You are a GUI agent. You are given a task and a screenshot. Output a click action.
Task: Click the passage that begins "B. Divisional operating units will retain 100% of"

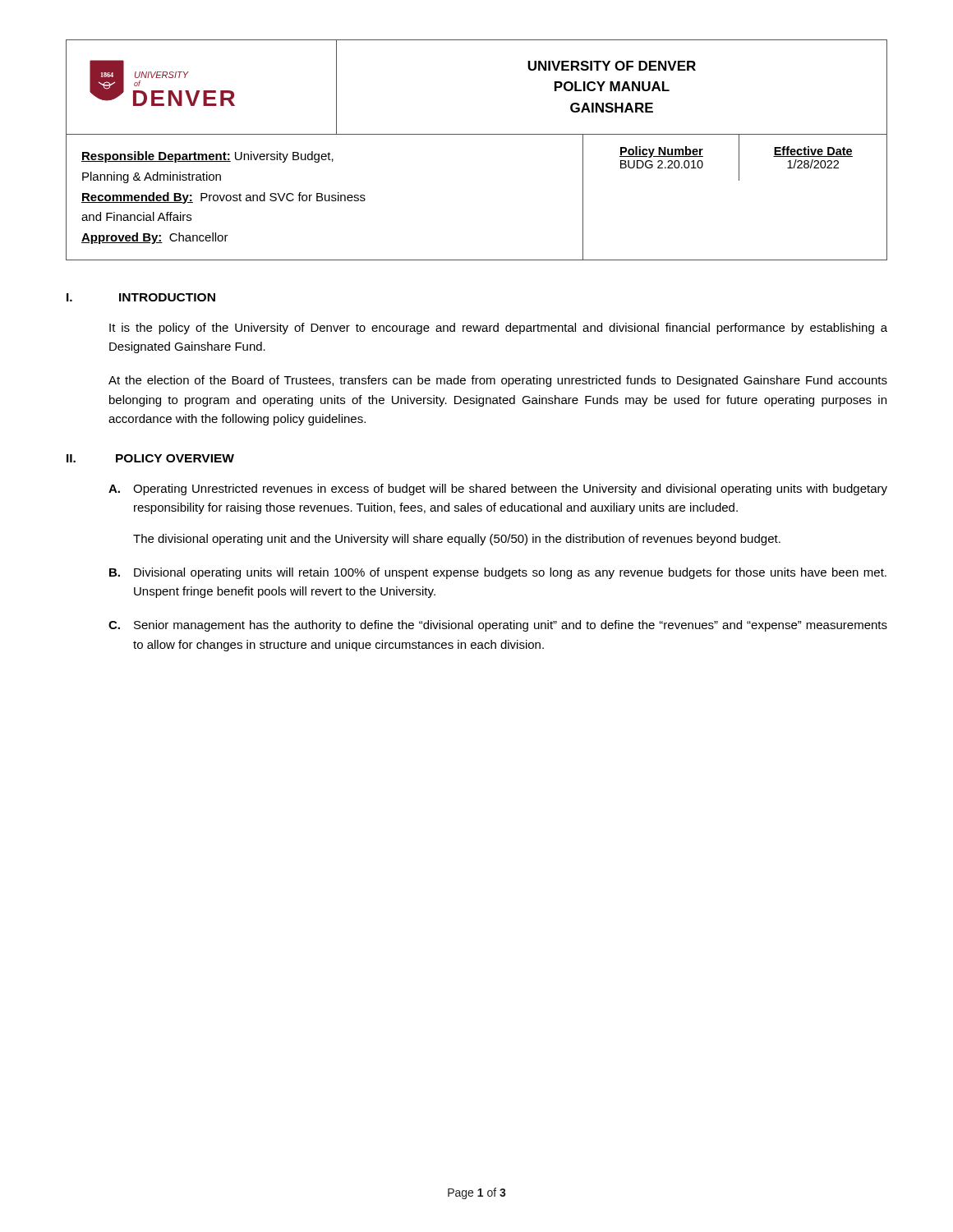[498, 582]
